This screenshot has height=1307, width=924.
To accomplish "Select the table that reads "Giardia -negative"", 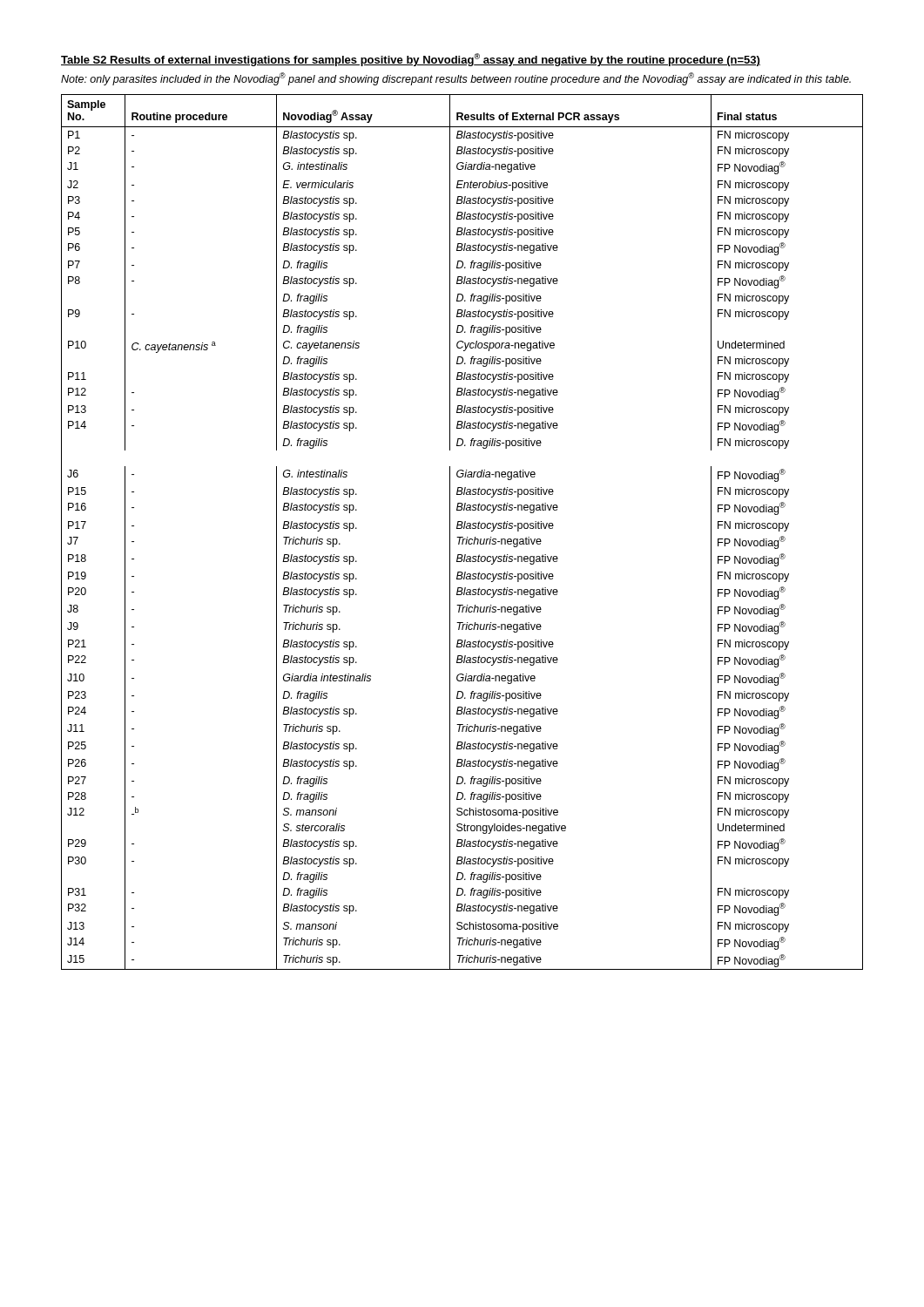I will (x=462, y=532).
